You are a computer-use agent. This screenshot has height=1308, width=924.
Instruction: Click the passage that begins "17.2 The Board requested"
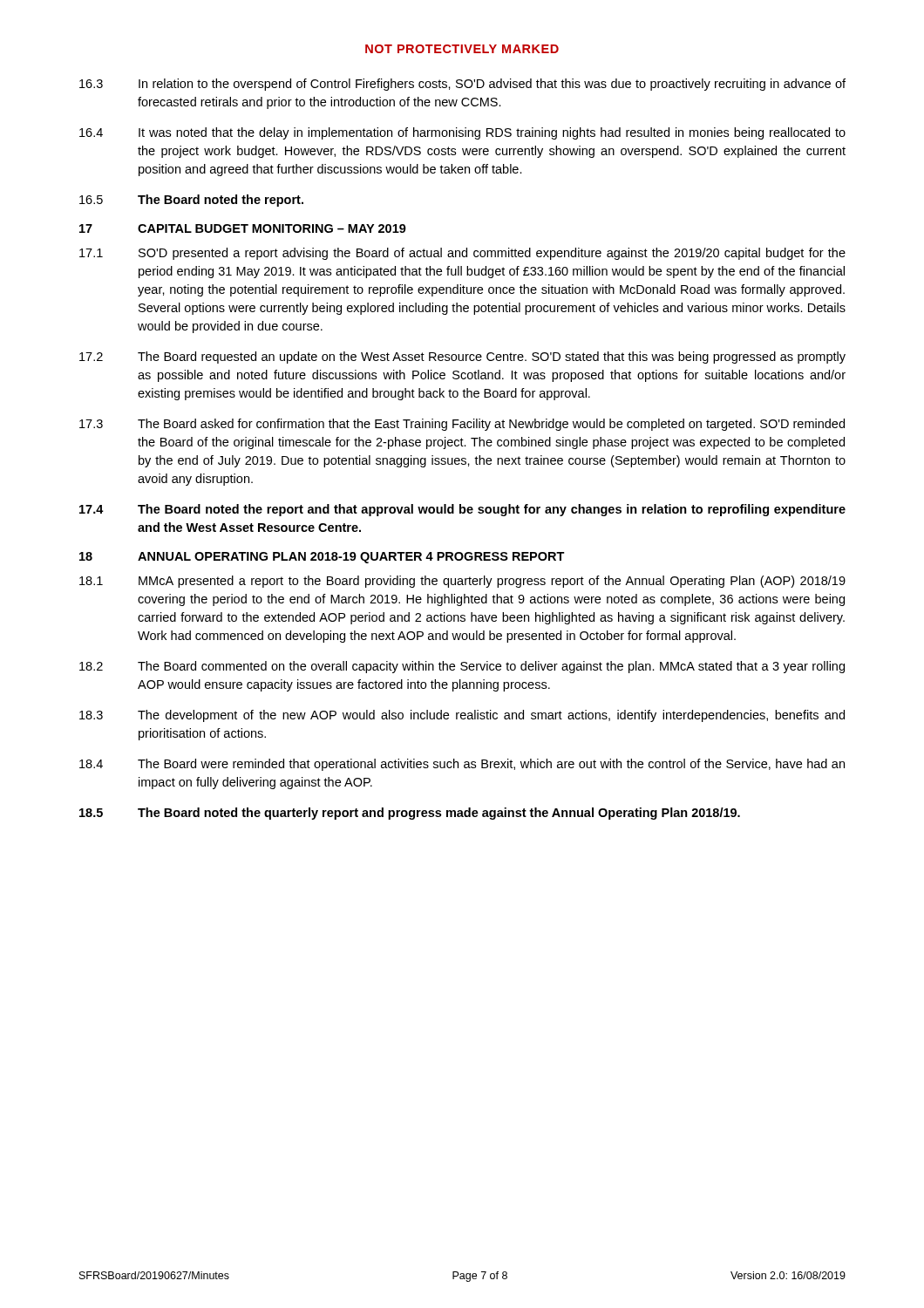[x=462, y=376]
